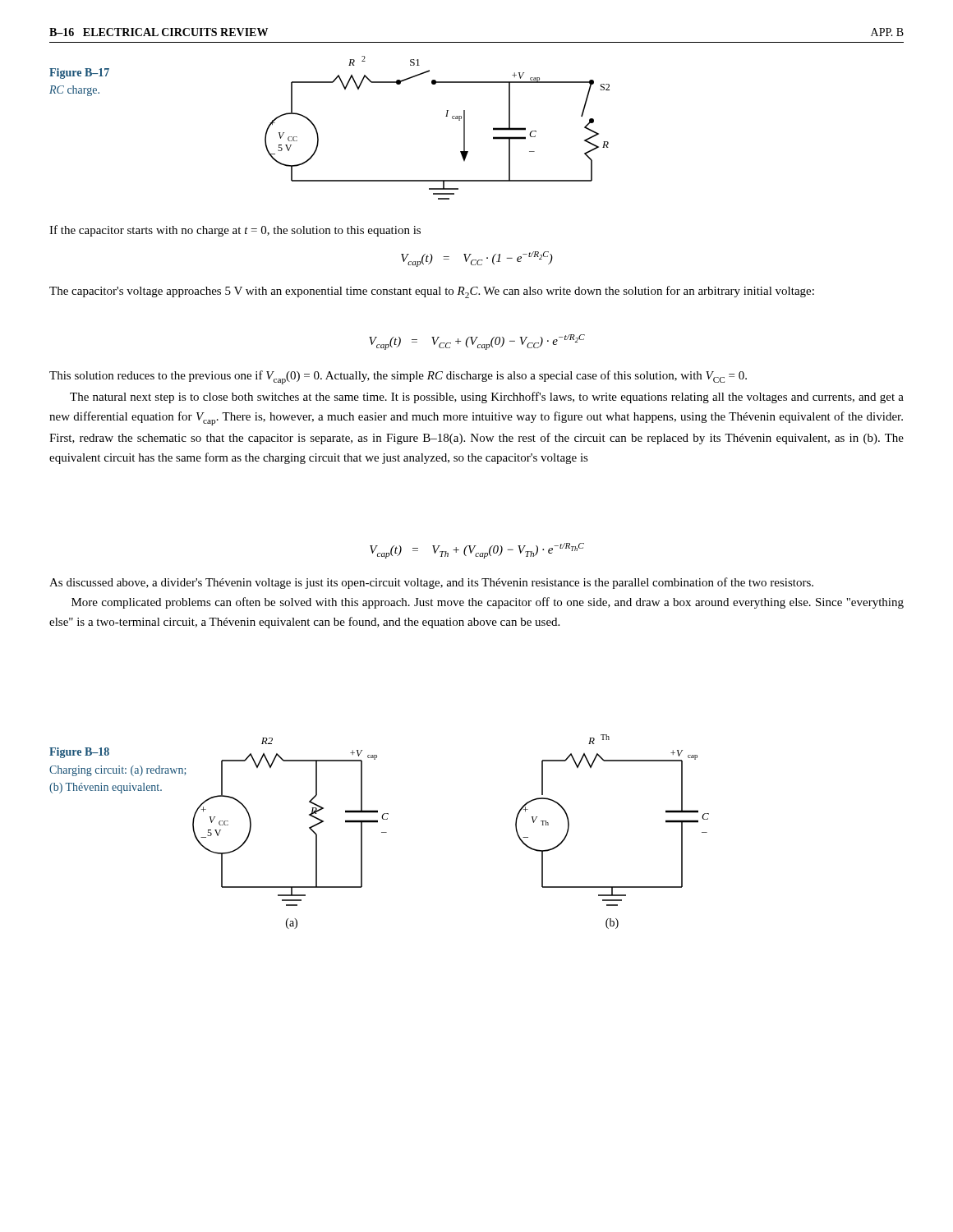Click the passage that begins "As discussed above, a divider's Thévenin voltage is"
Image resolution: width=953 pixels, height=1232 pixels.
click(x=476, y=602)
